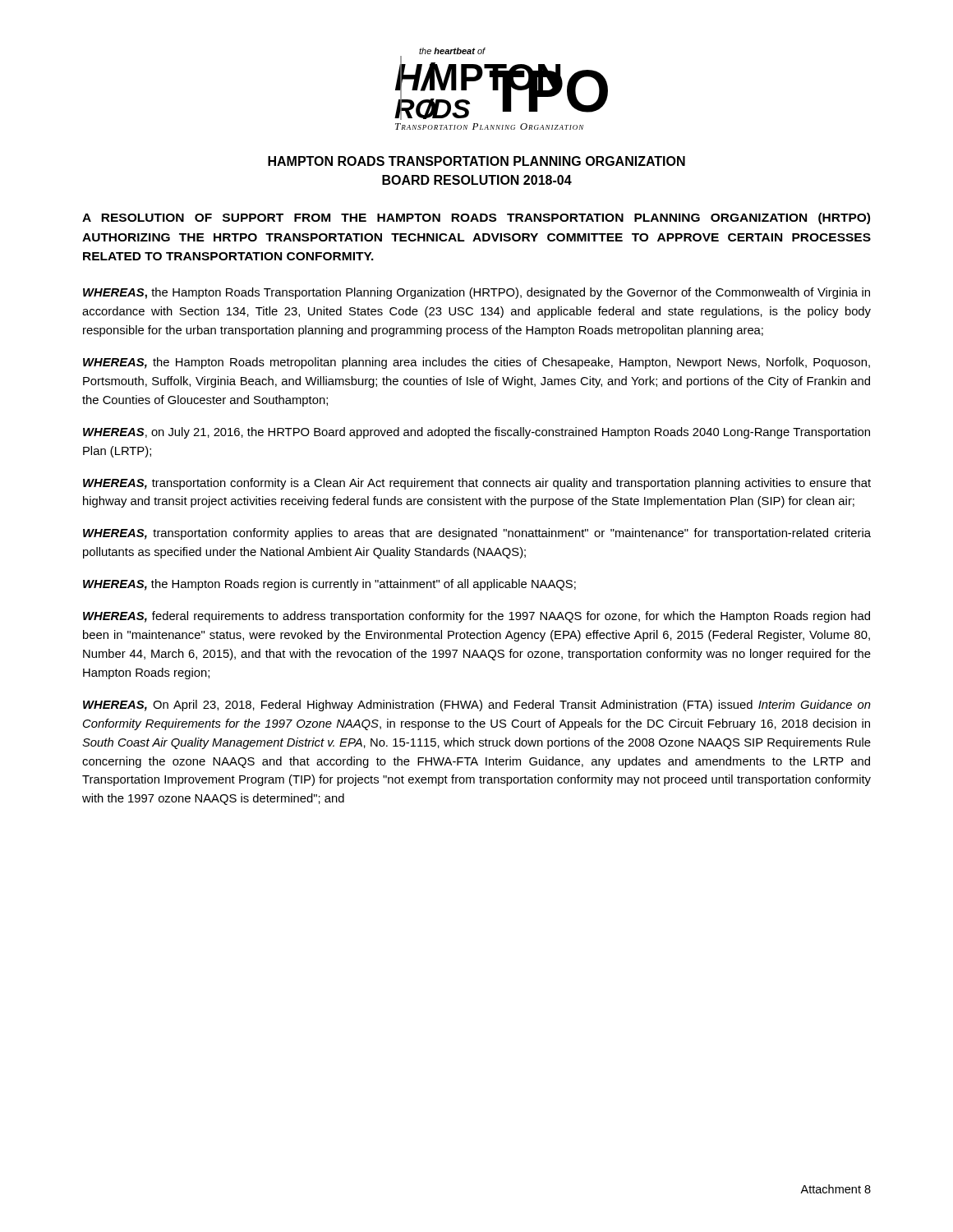The height and width of the screenshot is (1232, 953).
Task: Select the text block containing "WHEREAS, transportation conformity applies to areas that are"
Action: click(x=476, y=543)
